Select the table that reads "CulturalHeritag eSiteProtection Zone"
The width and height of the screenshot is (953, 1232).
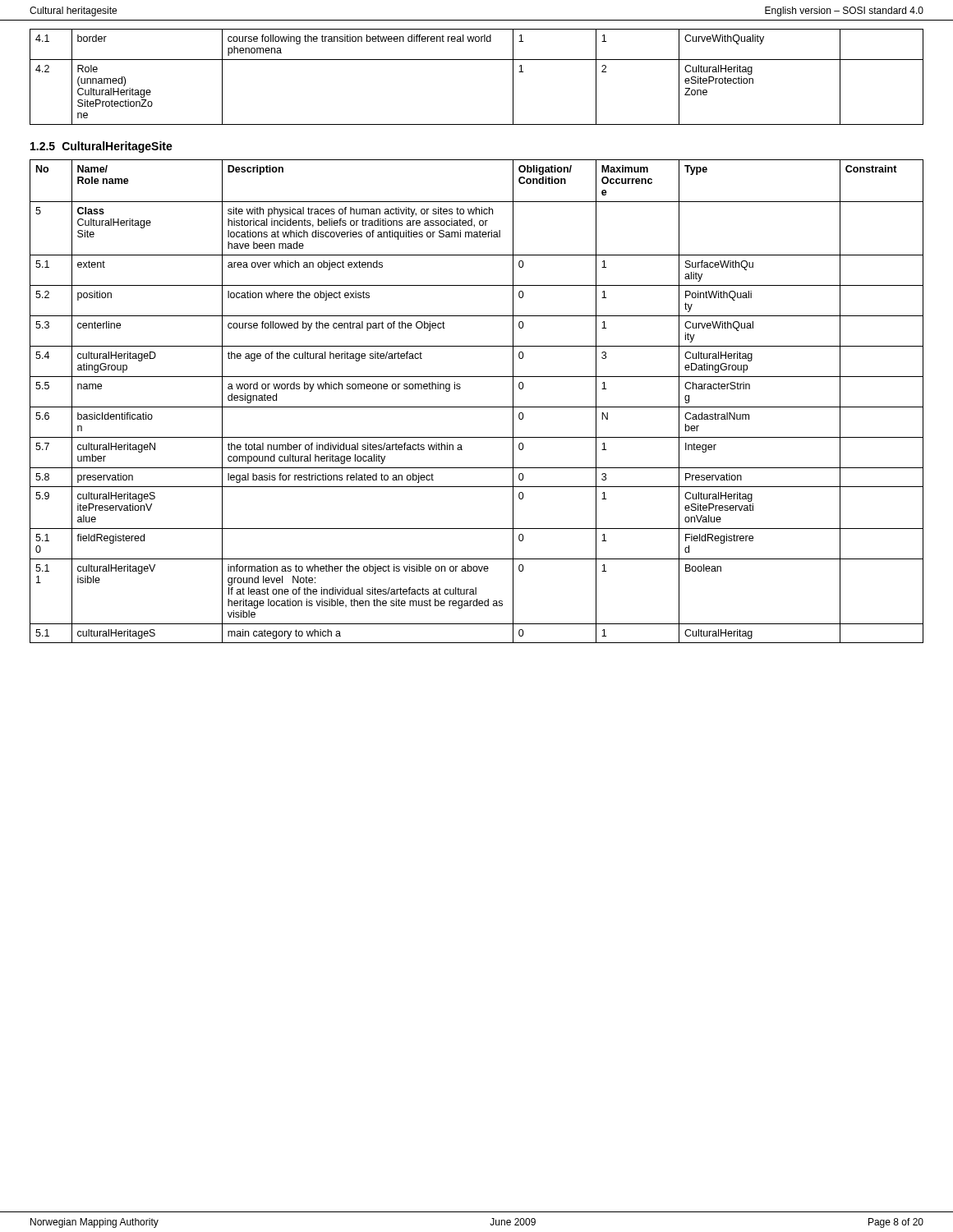point(476,77)
